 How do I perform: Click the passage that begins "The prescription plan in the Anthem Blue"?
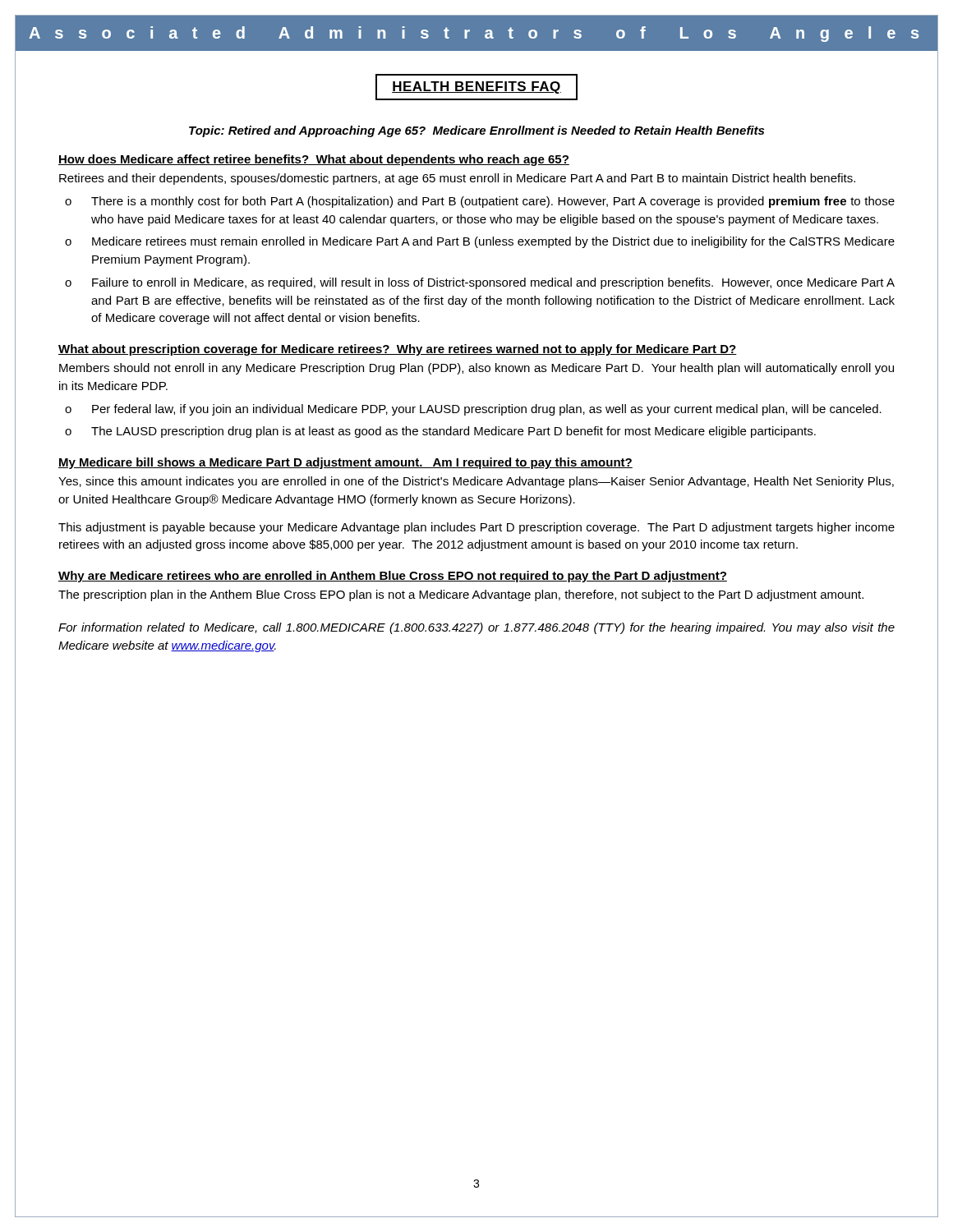(461, 594)
